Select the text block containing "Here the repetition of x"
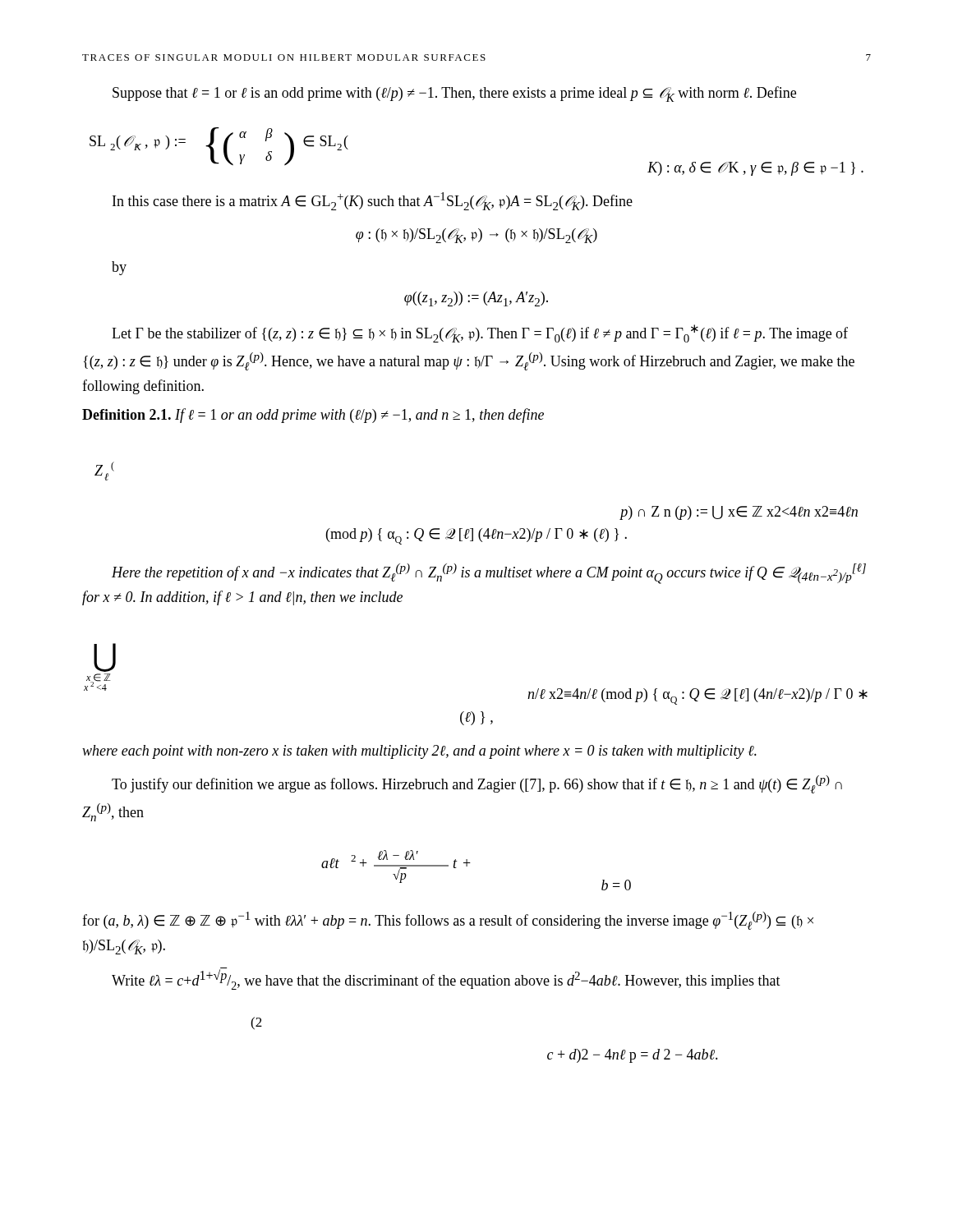Viewport: 953px width, 1232px height. pyautogui.click(x=474, y=583)
